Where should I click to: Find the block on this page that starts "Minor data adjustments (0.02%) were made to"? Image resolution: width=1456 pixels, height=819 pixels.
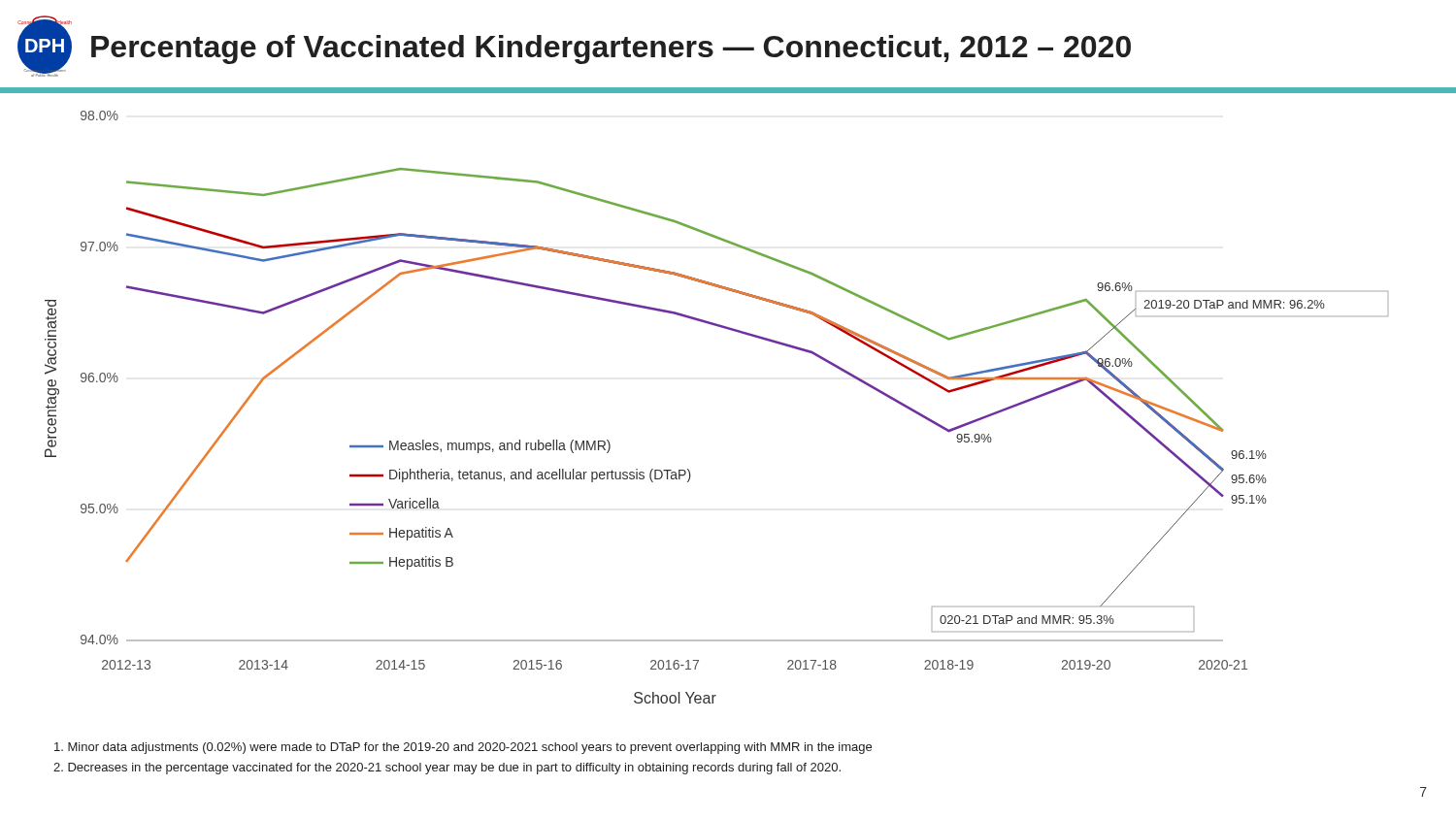[x=463, y=757]
